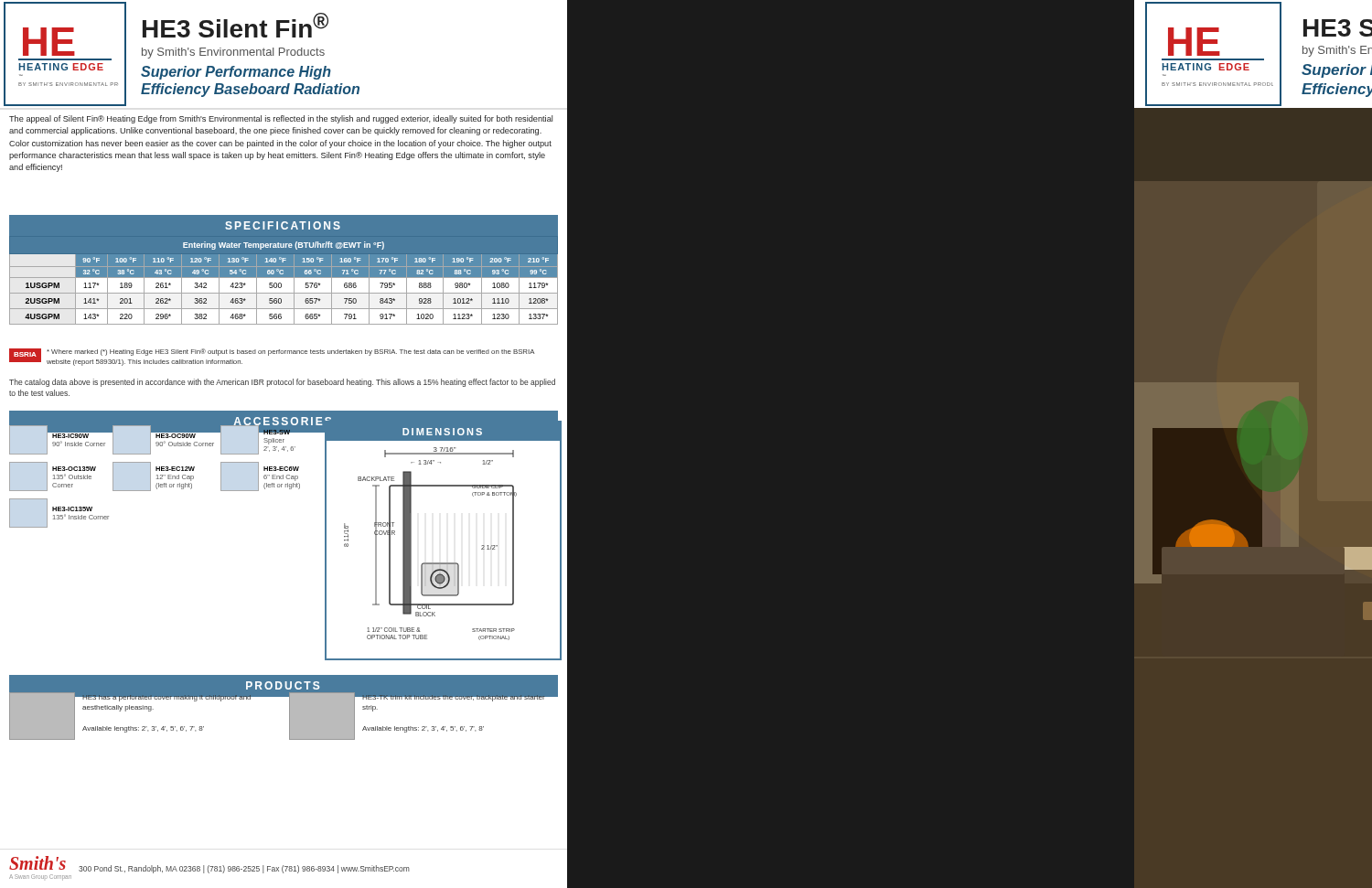This screenshot has height=888, width=1372.
Task: Where is the passage that starts "HE3-TK trim kit includes the cover,"?
Action: coord(424,716)
